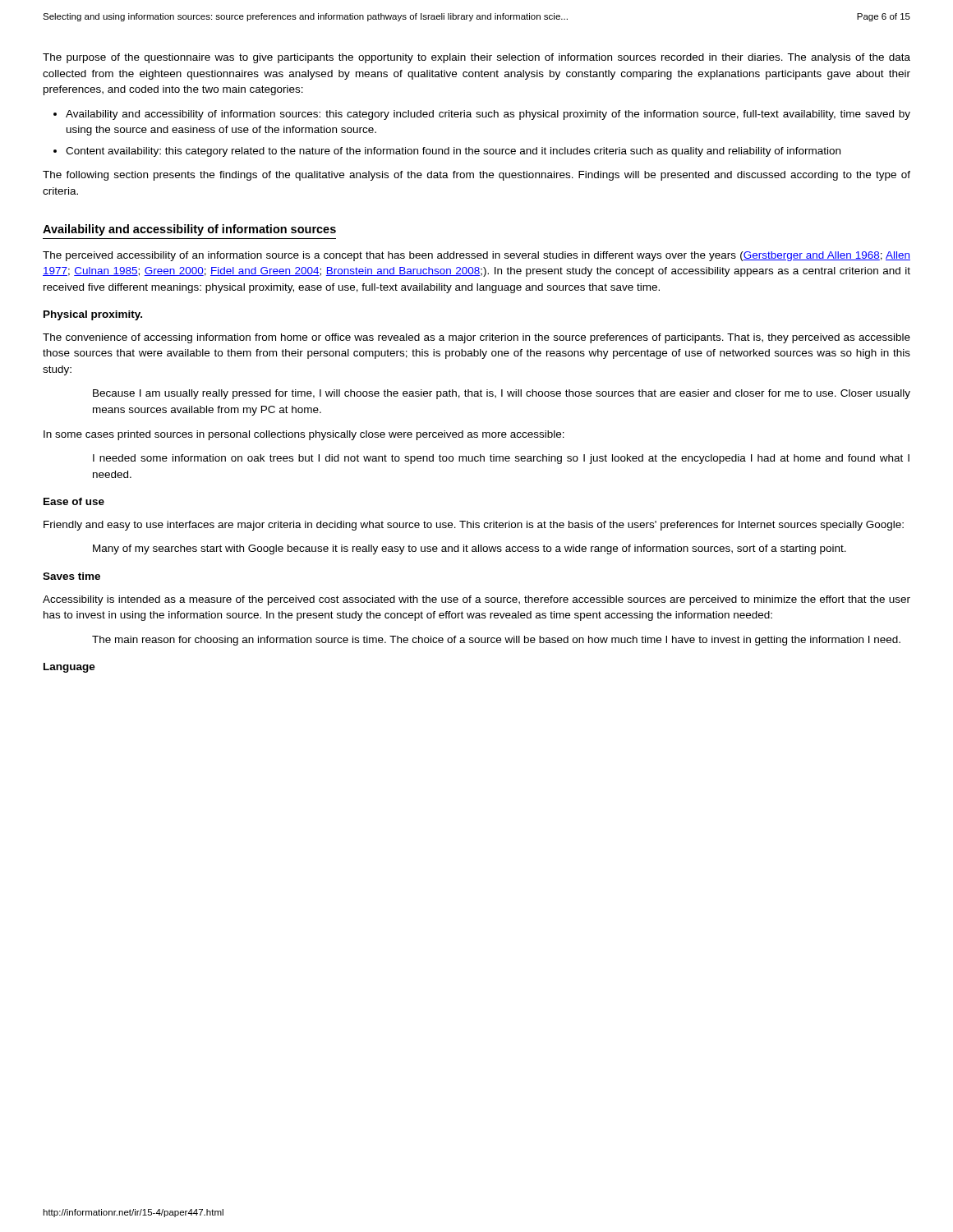953x1232 pixels.
Task: Navigate to the element starting "Friendly and easy"
Action: 476,524
